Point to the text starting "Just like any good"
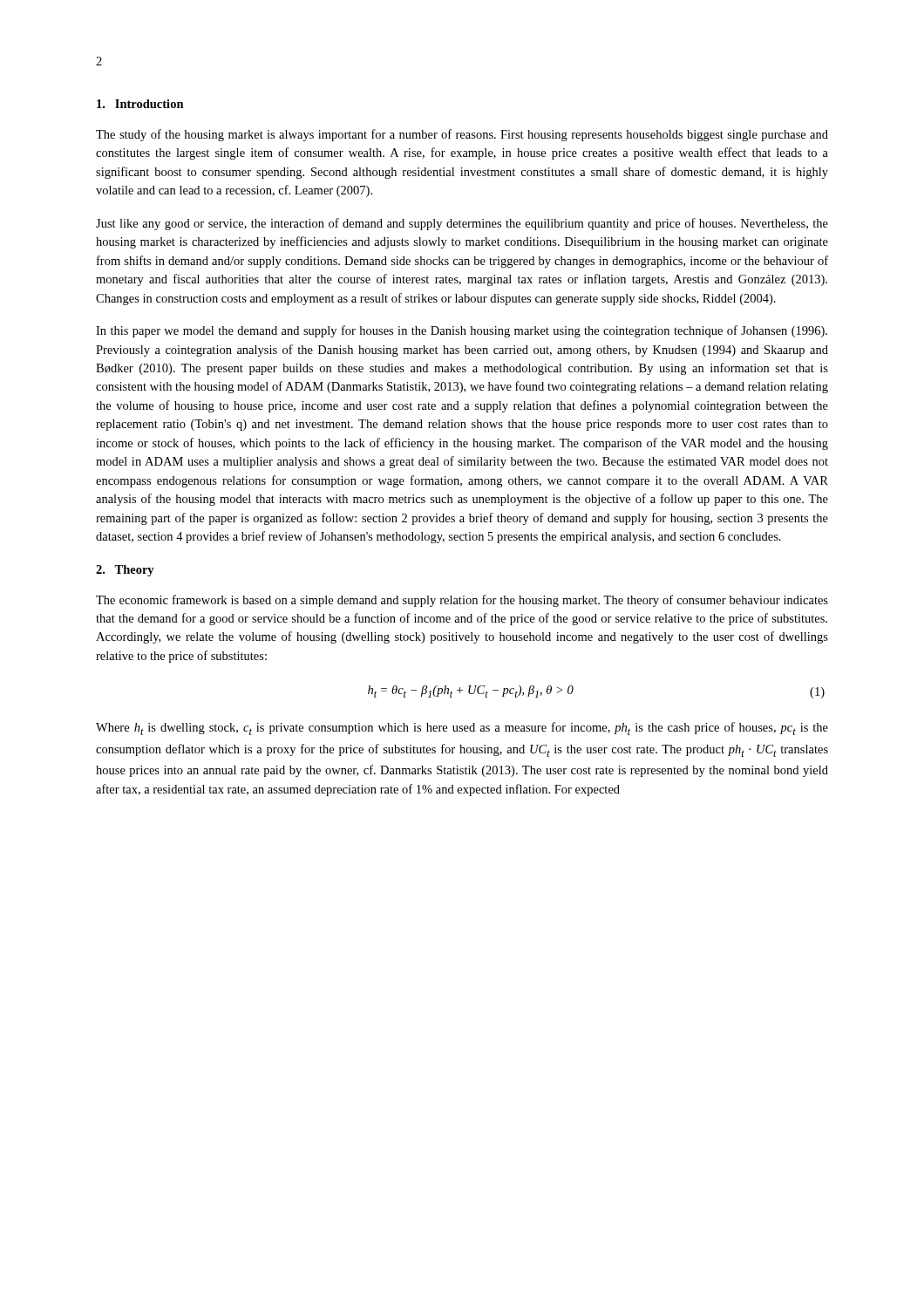Image resolution: width=924 pixels, height=1308 pixels. pos(462,260)
